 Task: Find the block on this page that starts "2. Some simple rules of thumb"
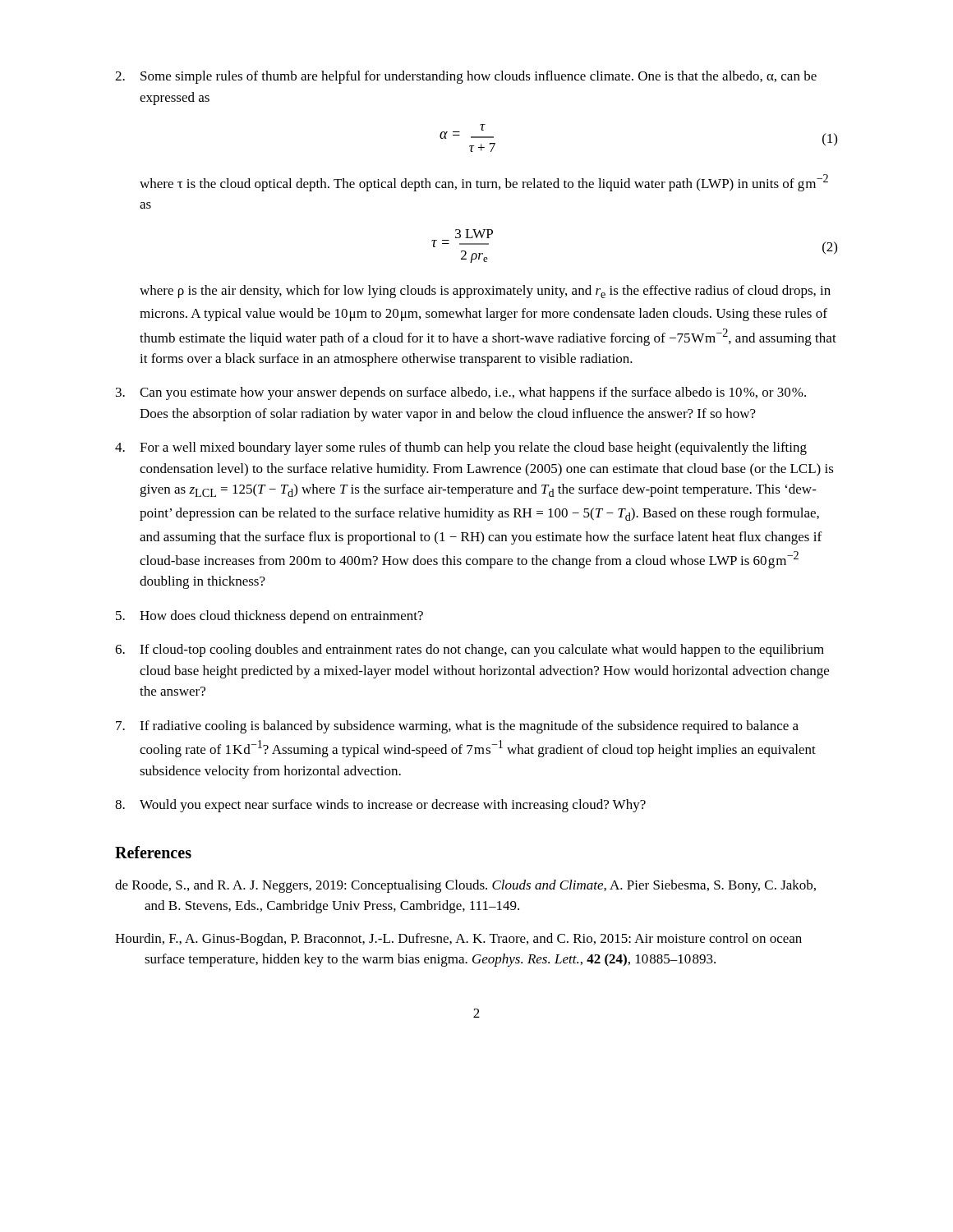click(466, 77)
